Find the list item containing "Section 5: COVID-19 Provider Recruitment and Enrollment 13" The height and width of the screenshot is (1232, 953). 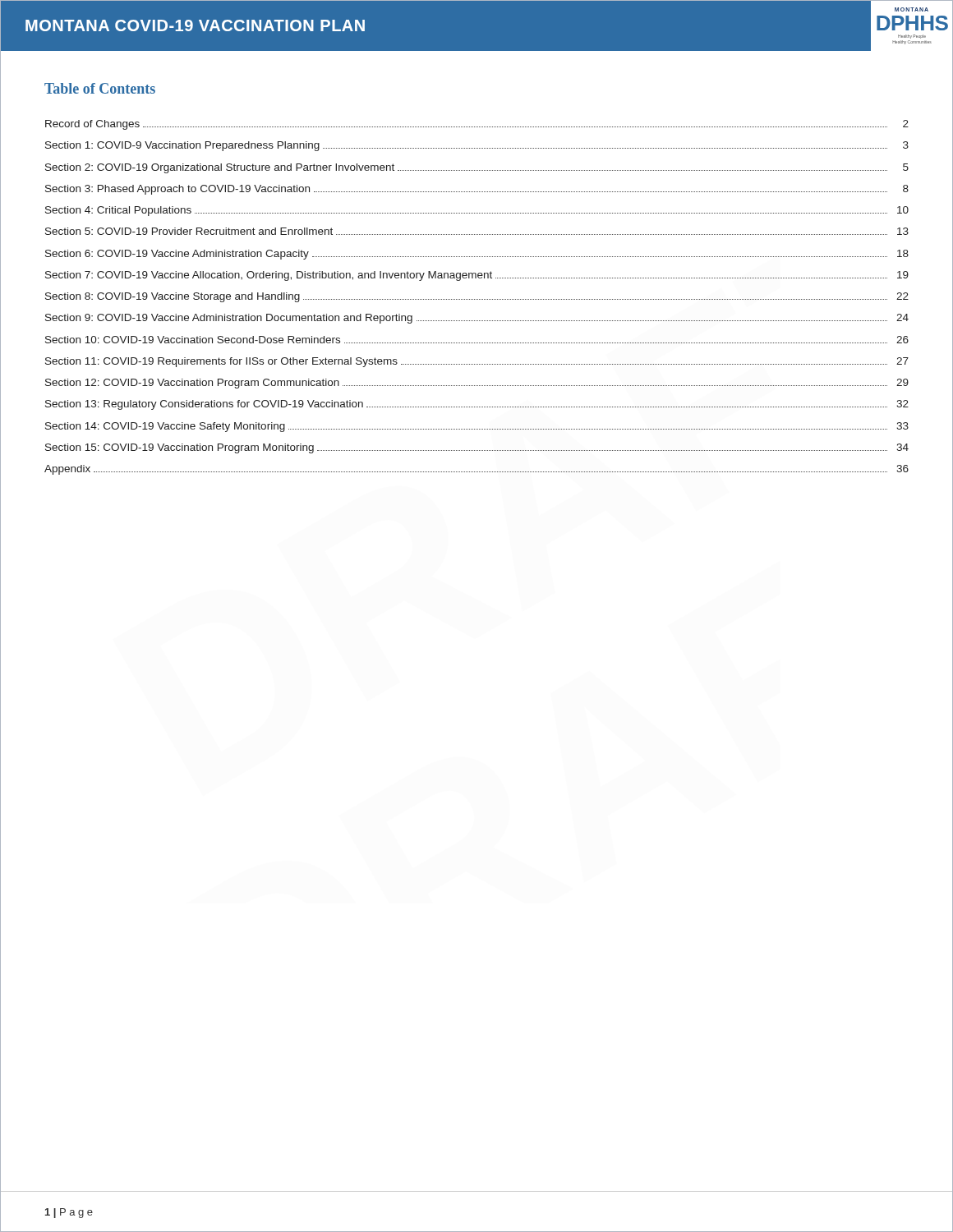pos(476,232)
